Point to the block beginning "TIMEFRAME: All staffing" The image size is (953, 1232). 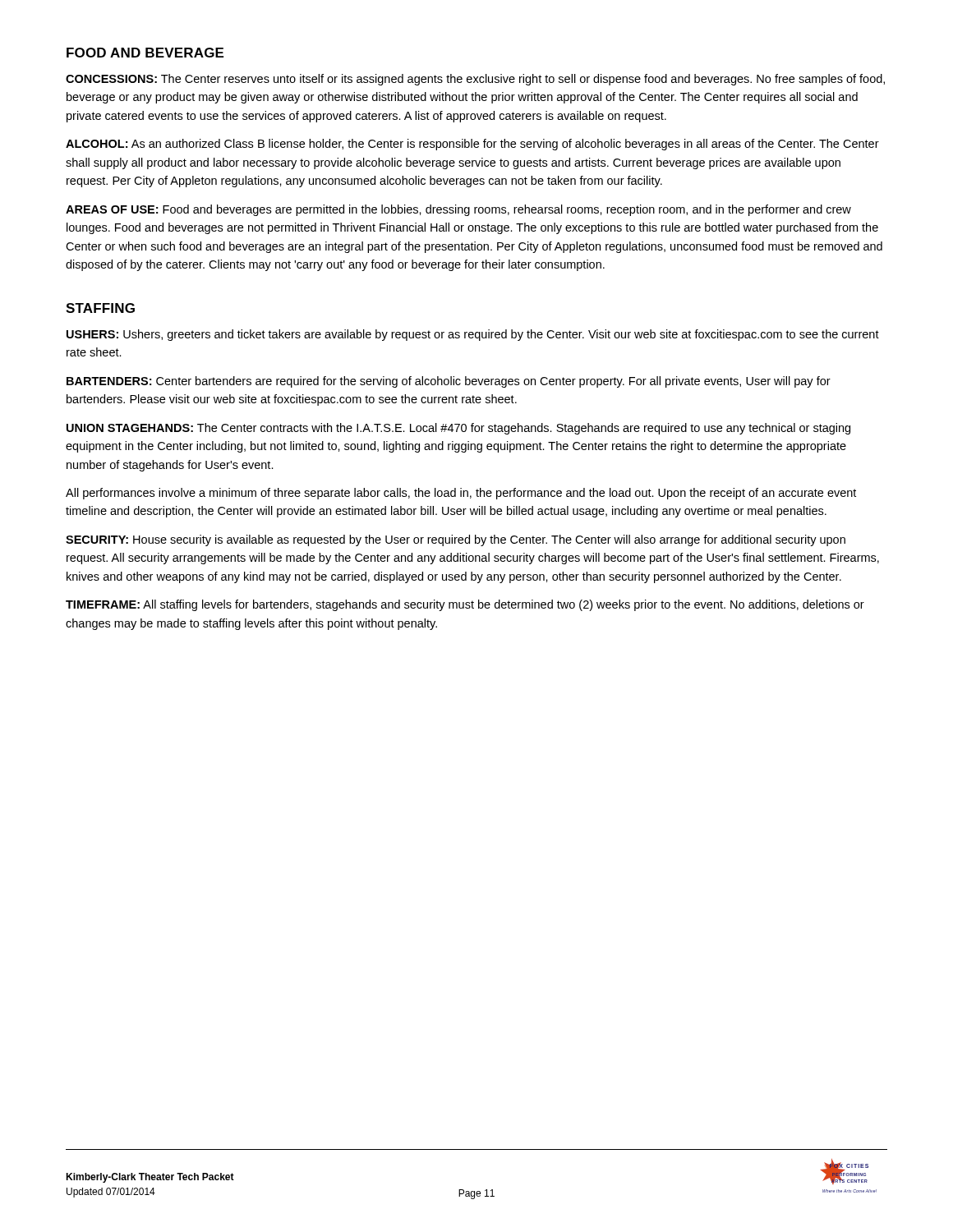click(x=476, y=614)
